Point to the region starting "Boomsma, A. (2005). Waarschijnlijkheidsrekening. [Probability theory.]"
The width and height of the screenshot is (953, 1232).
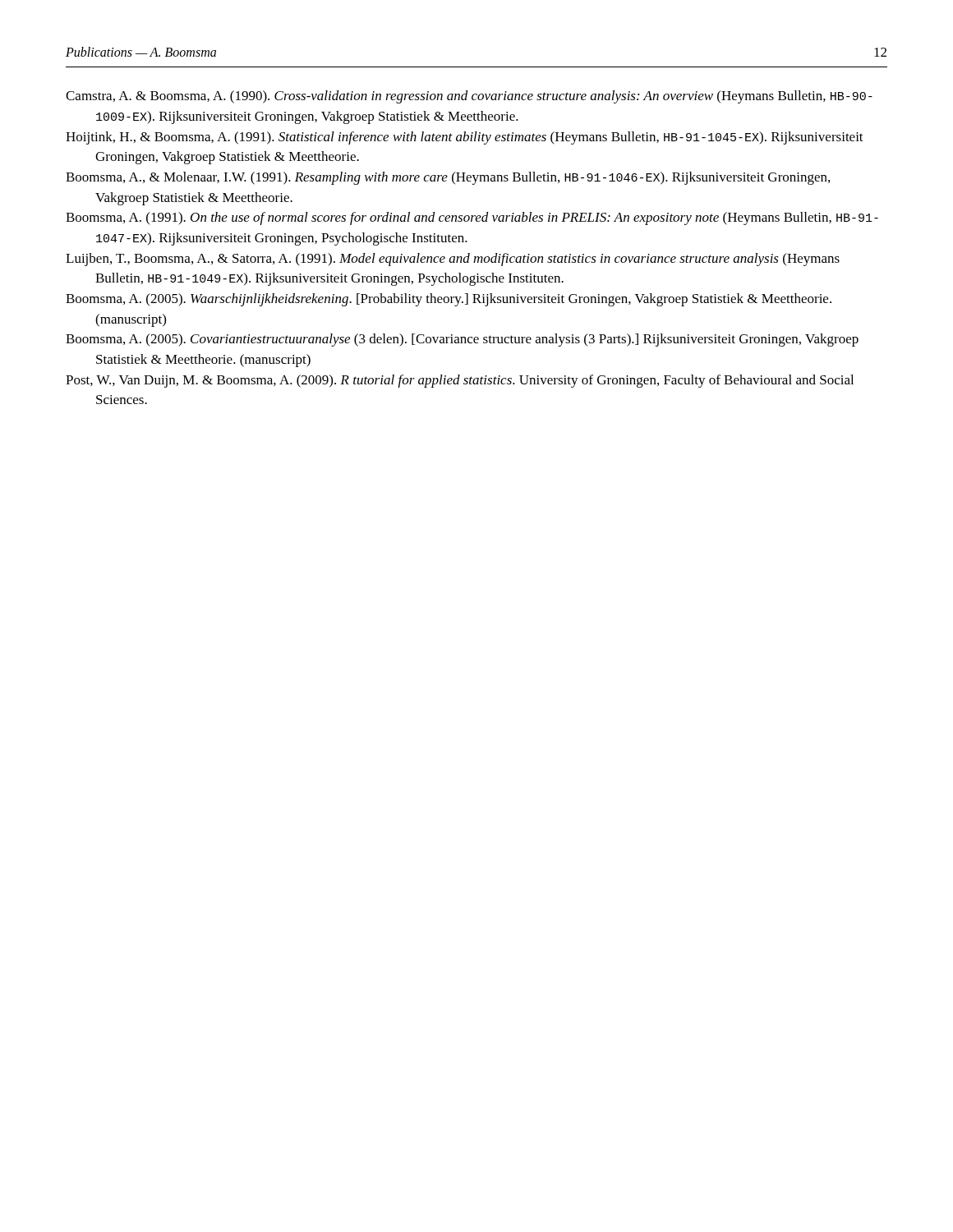tap(449, 309)
